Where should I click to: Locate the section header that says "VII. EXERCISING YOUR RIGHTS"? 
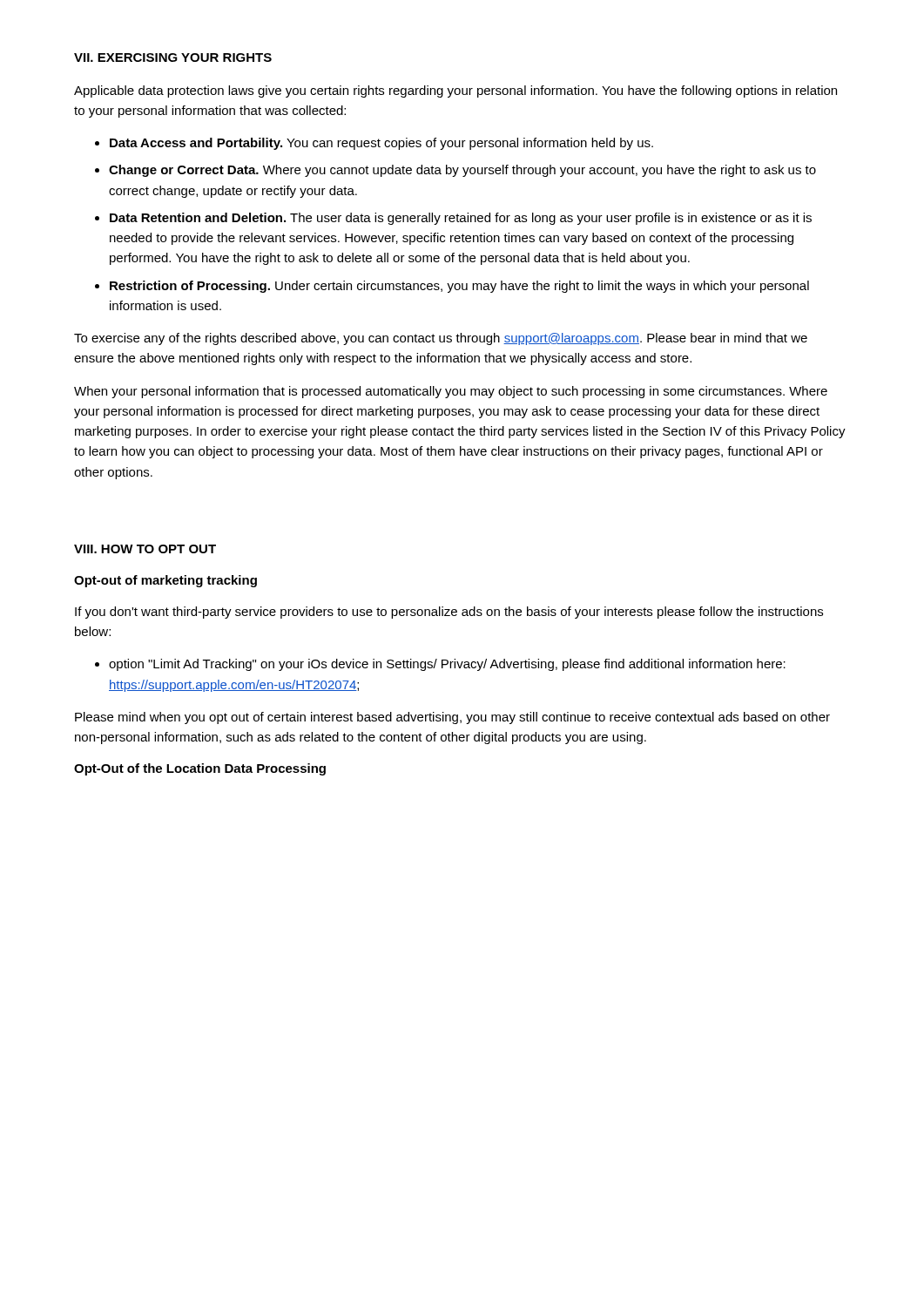click(x=173, y=57)
